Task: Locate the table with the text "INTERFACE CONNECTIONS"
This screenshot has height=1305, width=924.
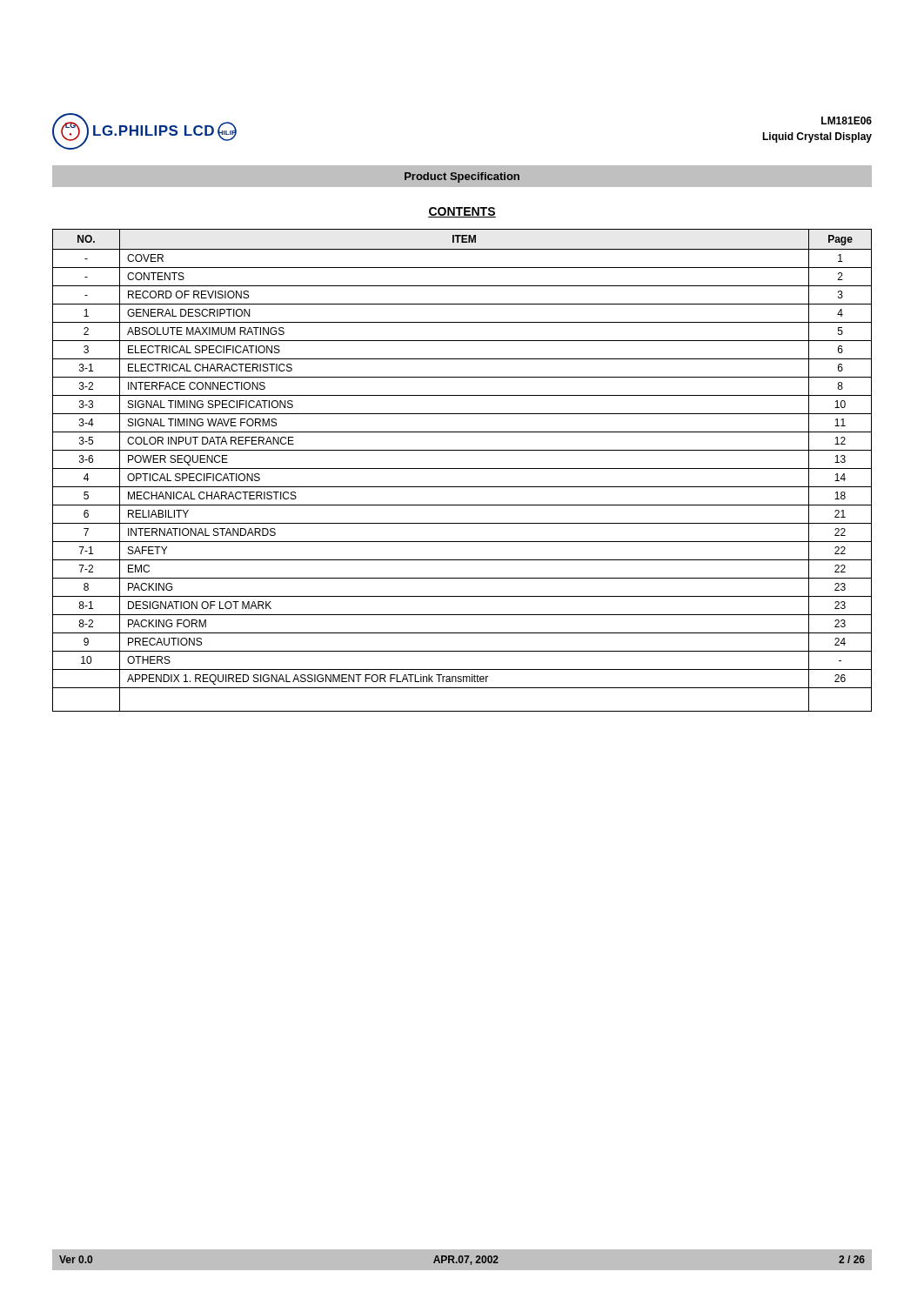Action: pos(462,470)
